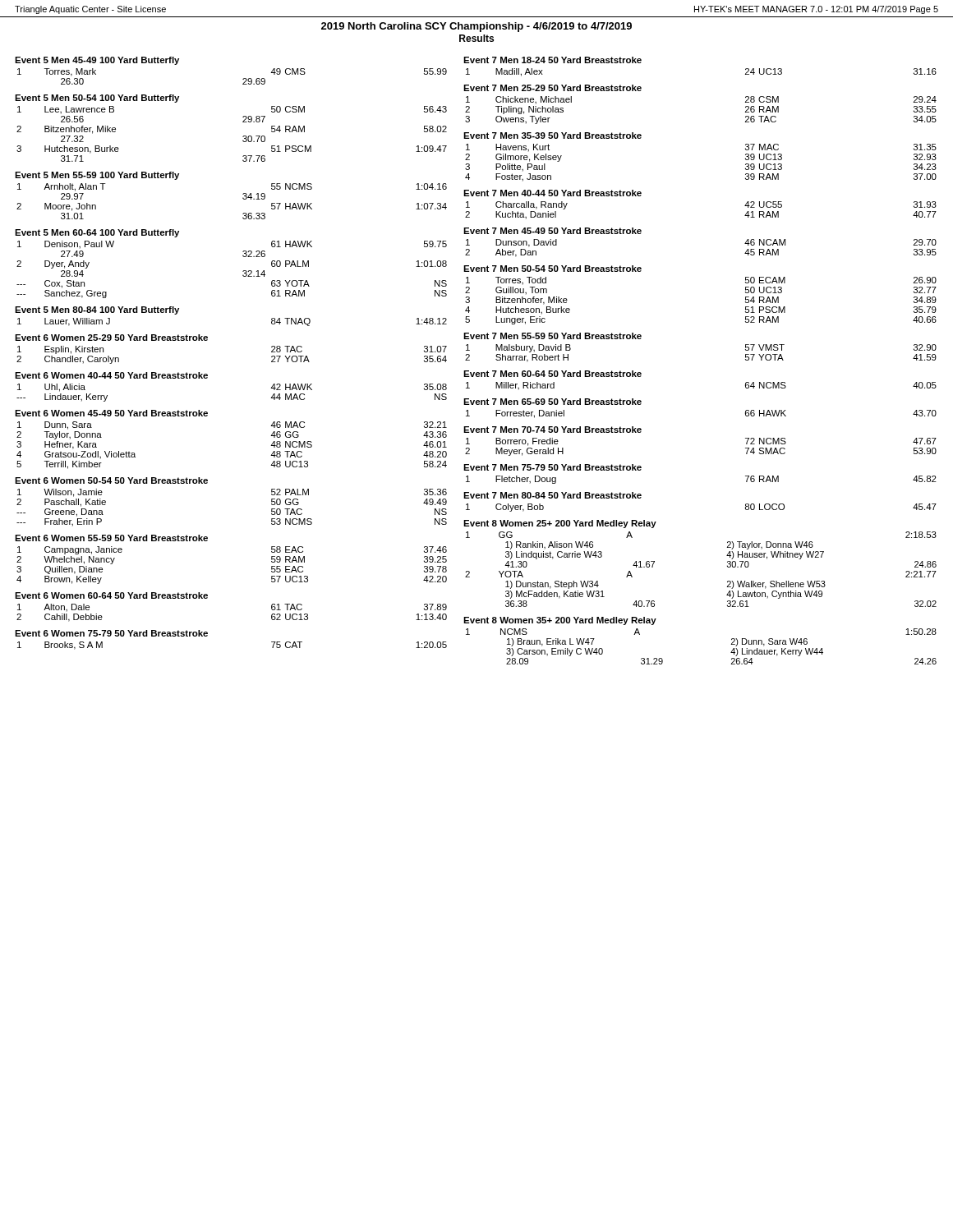Click on the table containing "Colyer, Bob"

[701, 507]
